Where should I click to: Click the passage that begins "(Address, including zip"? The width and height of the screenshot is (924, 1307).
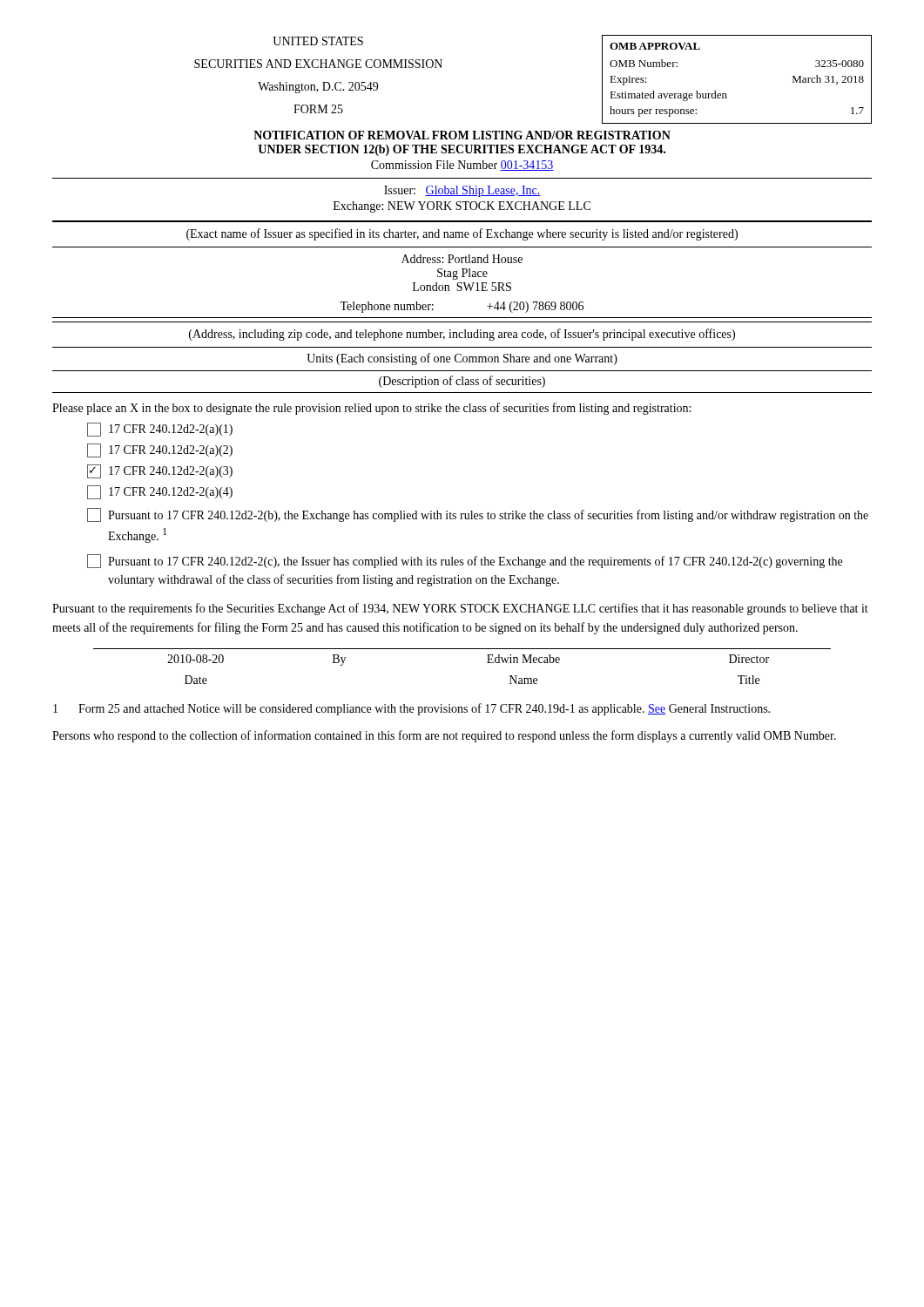(462, 334)
